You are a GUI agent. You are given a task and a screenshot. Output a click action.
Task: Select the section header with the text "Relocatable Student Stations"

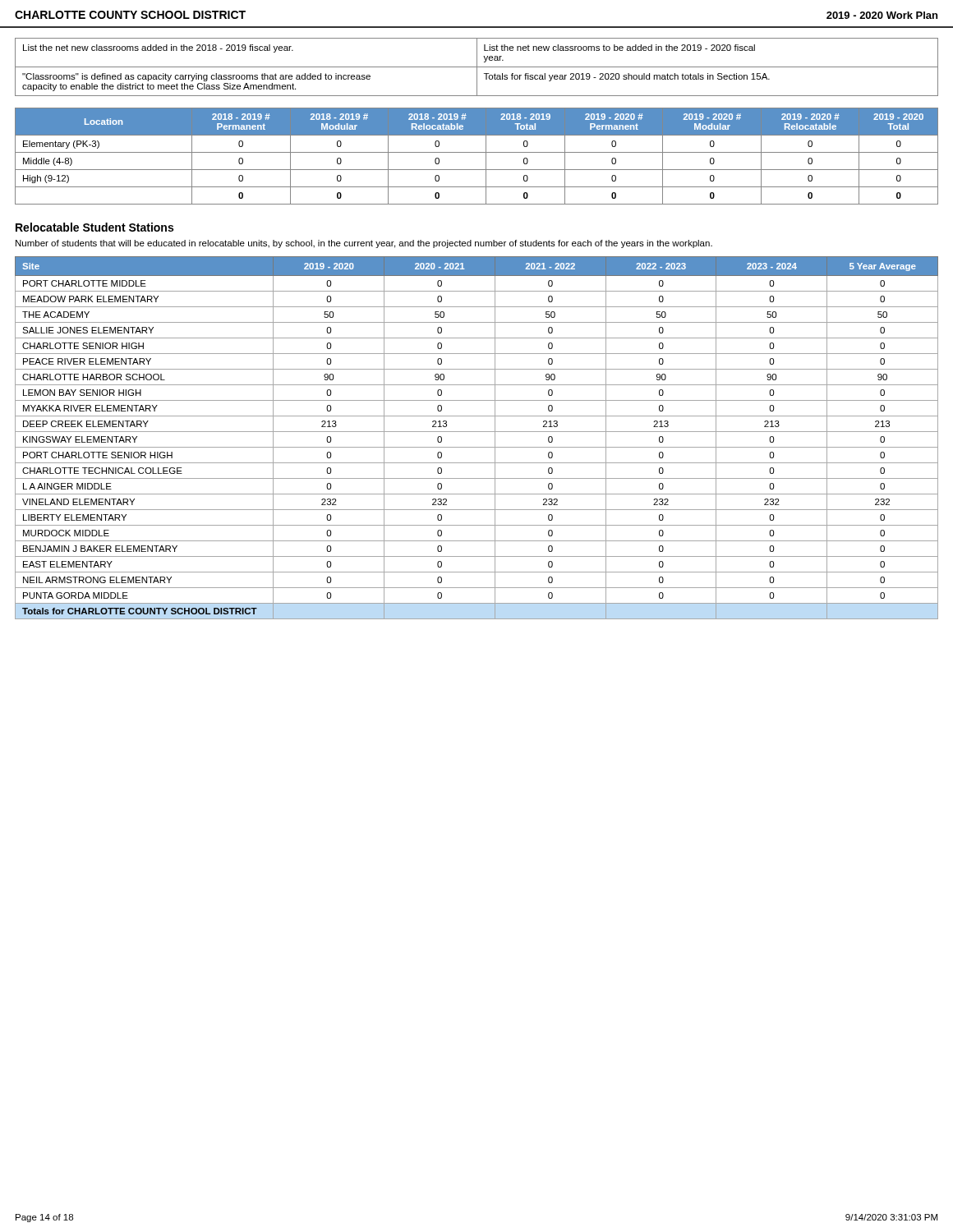coord(94,227)
